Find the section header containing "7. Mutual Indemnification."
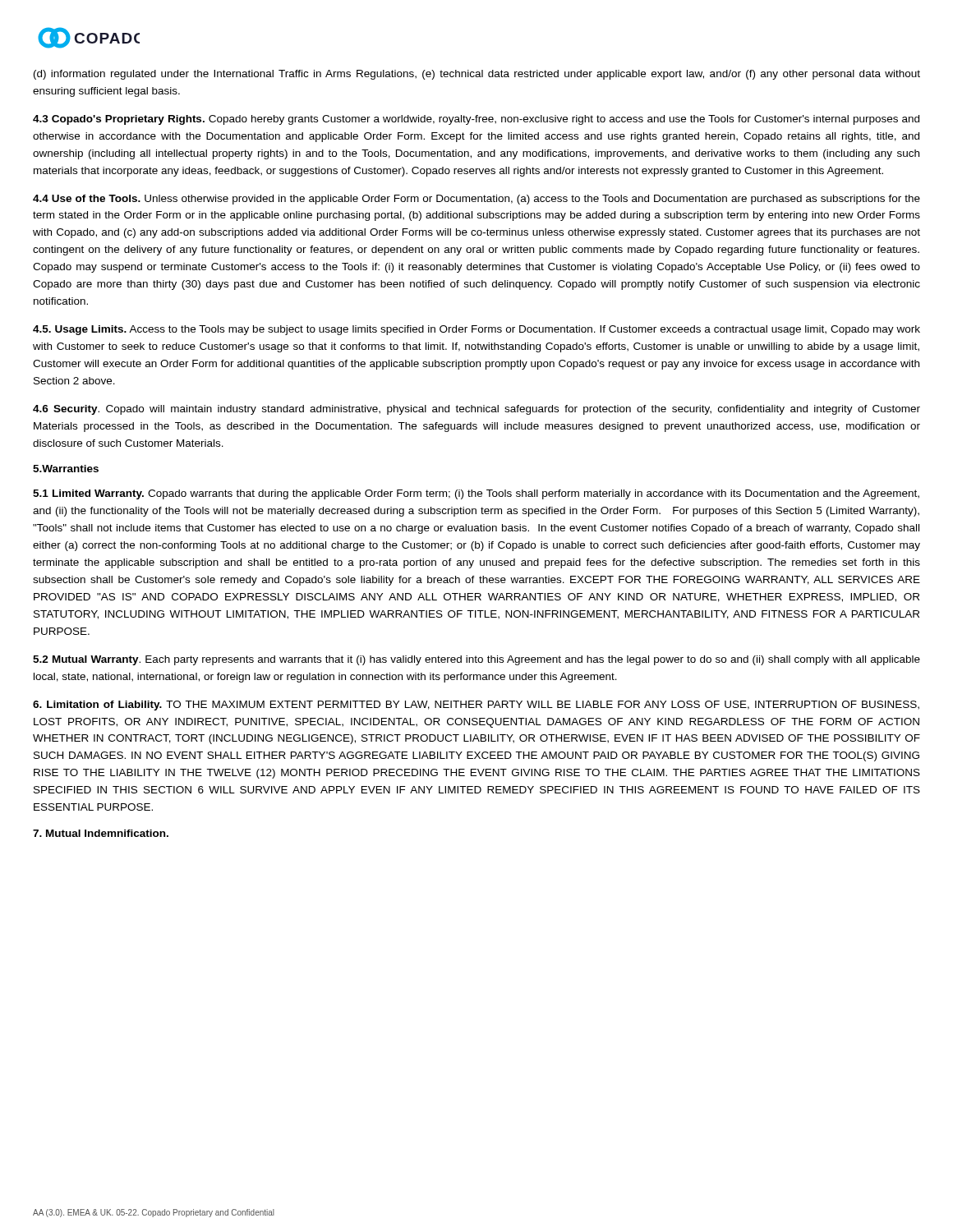Image resolution: width=953 pixels, height=1232 pixels. pyautogui.click(x=101, y=833)
